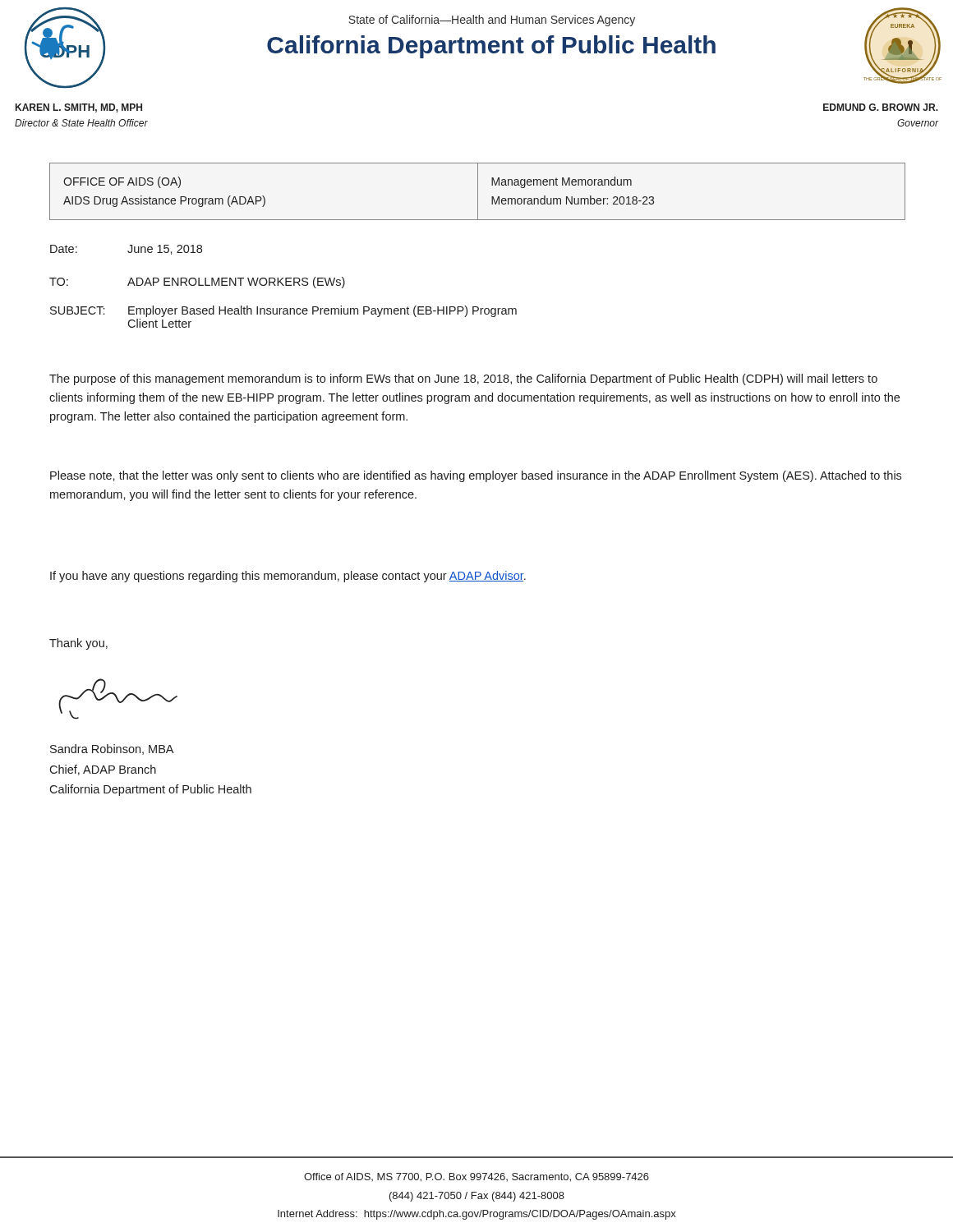The image size is (953, 1232).
Task: Click the passage that begins "TO: ADAP ENROLLMENT WORKERS"
Action: [197, 282]
